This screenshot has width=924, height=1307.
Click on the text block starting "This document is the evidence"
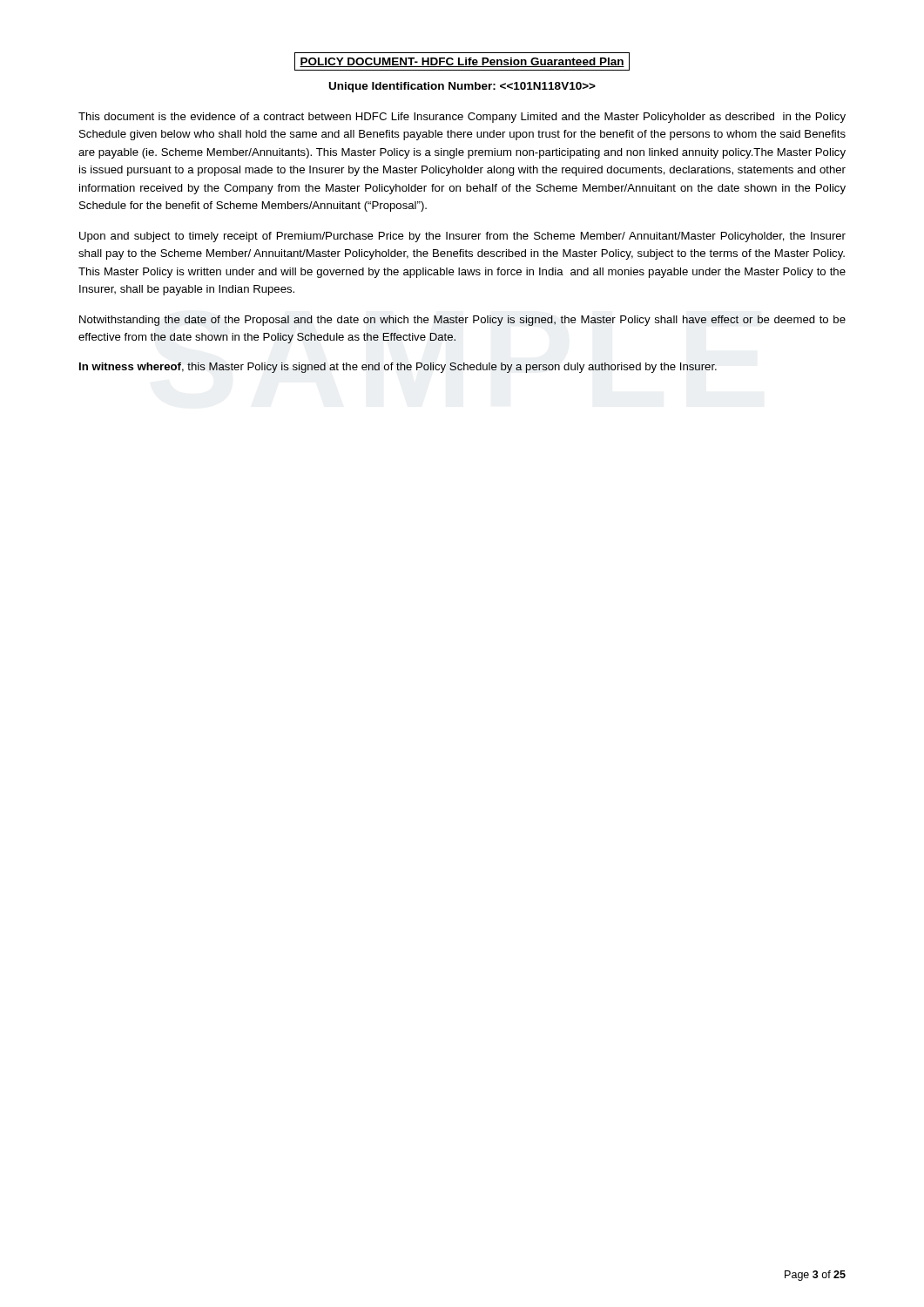[462, 161]
